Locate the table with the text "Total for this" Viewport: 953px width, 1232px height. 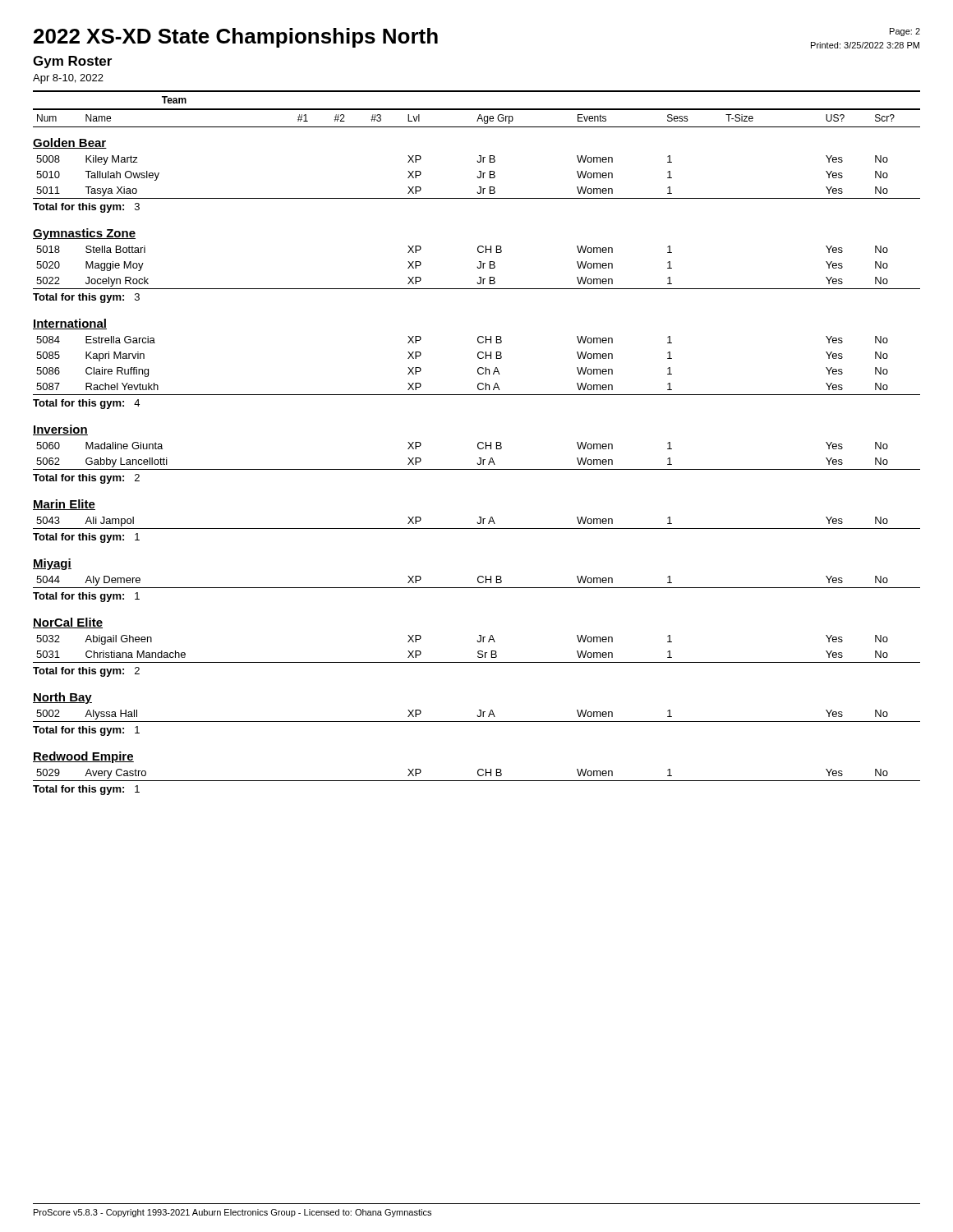pos(476,445)
